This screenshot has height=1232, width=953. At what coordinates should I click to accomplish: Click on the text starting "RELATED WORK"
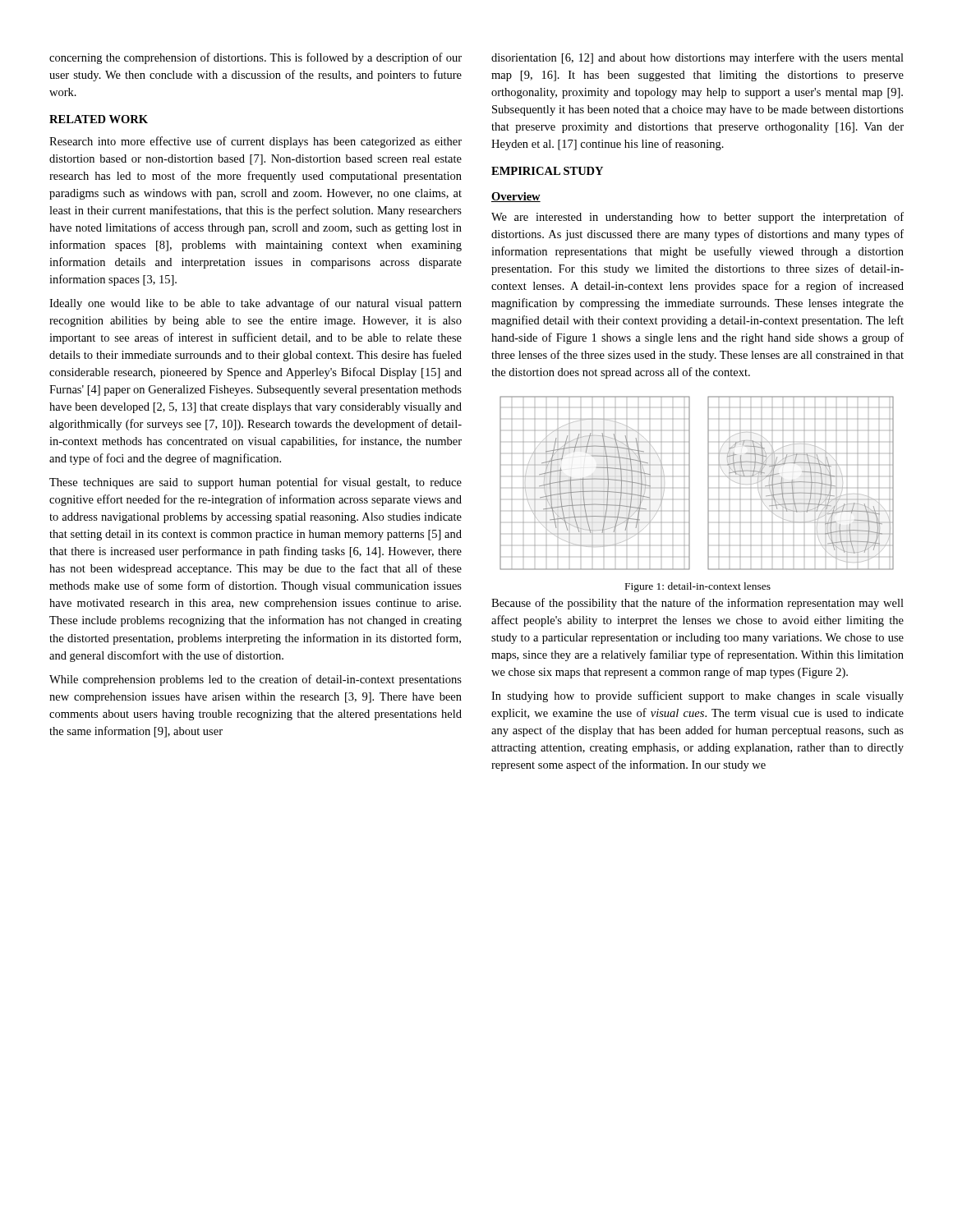tap(99, 119)
